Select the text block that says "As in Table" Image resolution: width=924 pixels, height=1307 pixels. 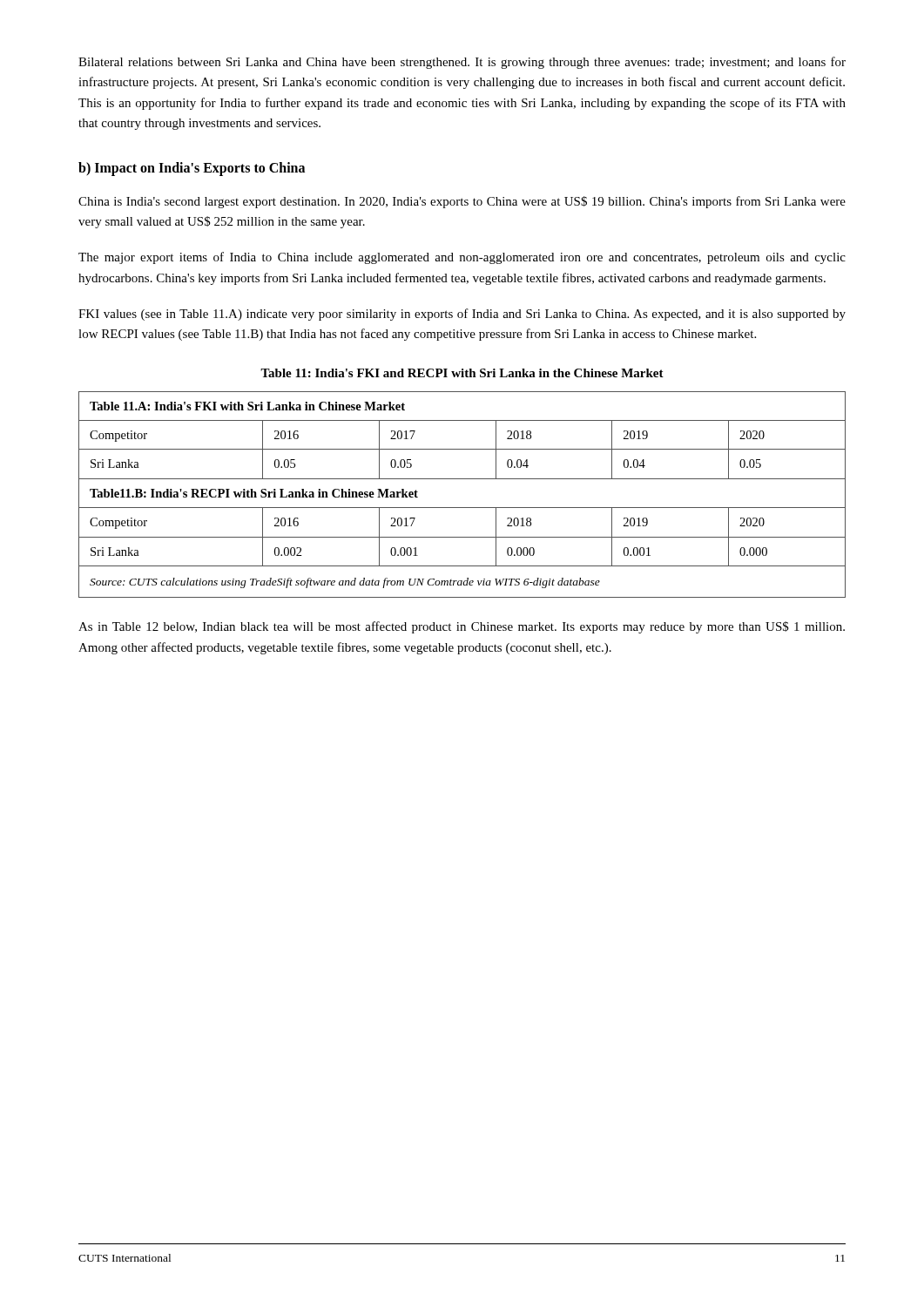point(462,637)
